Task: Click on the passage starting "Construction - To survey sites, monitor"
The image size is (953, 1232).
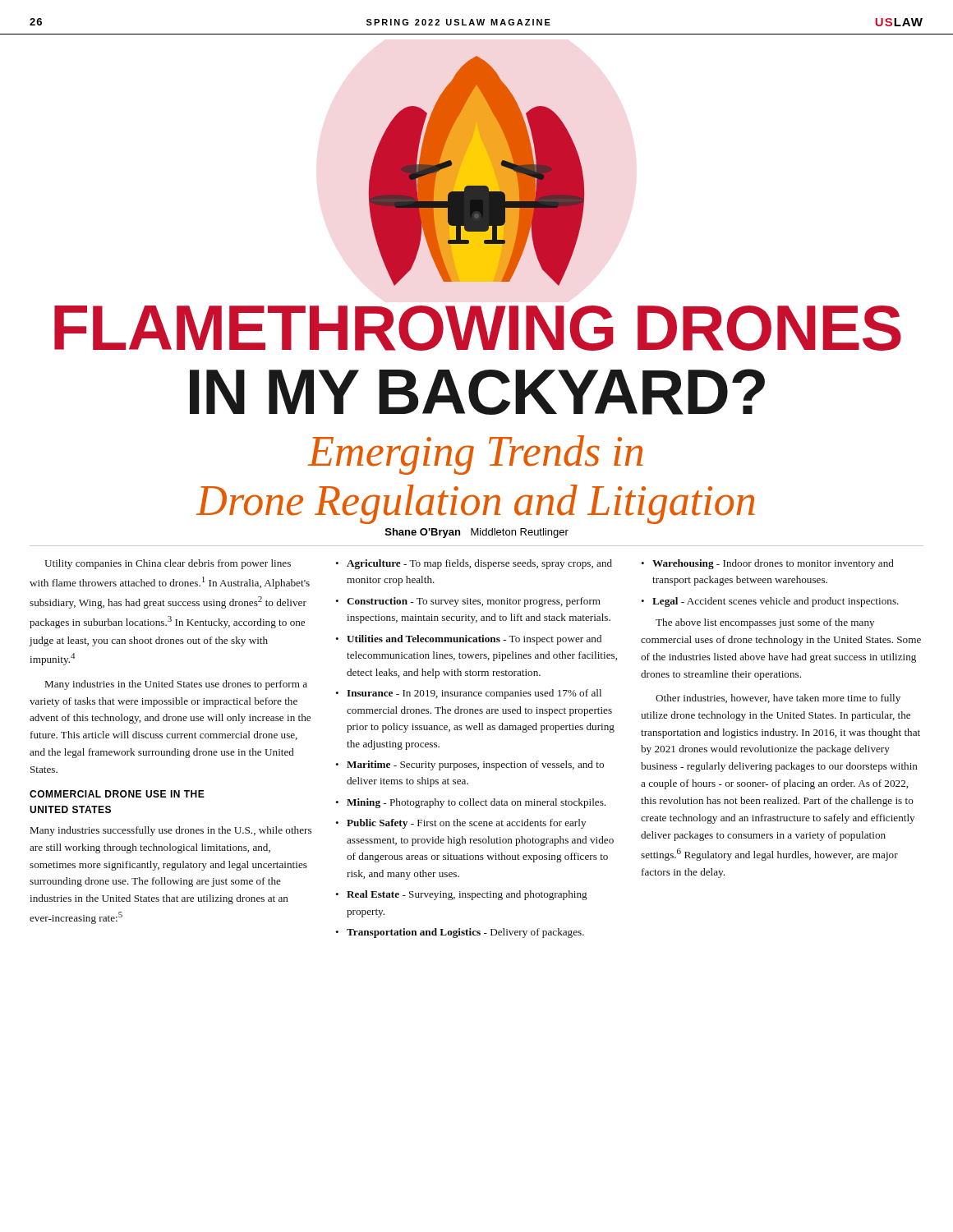Action: (479, 609)
